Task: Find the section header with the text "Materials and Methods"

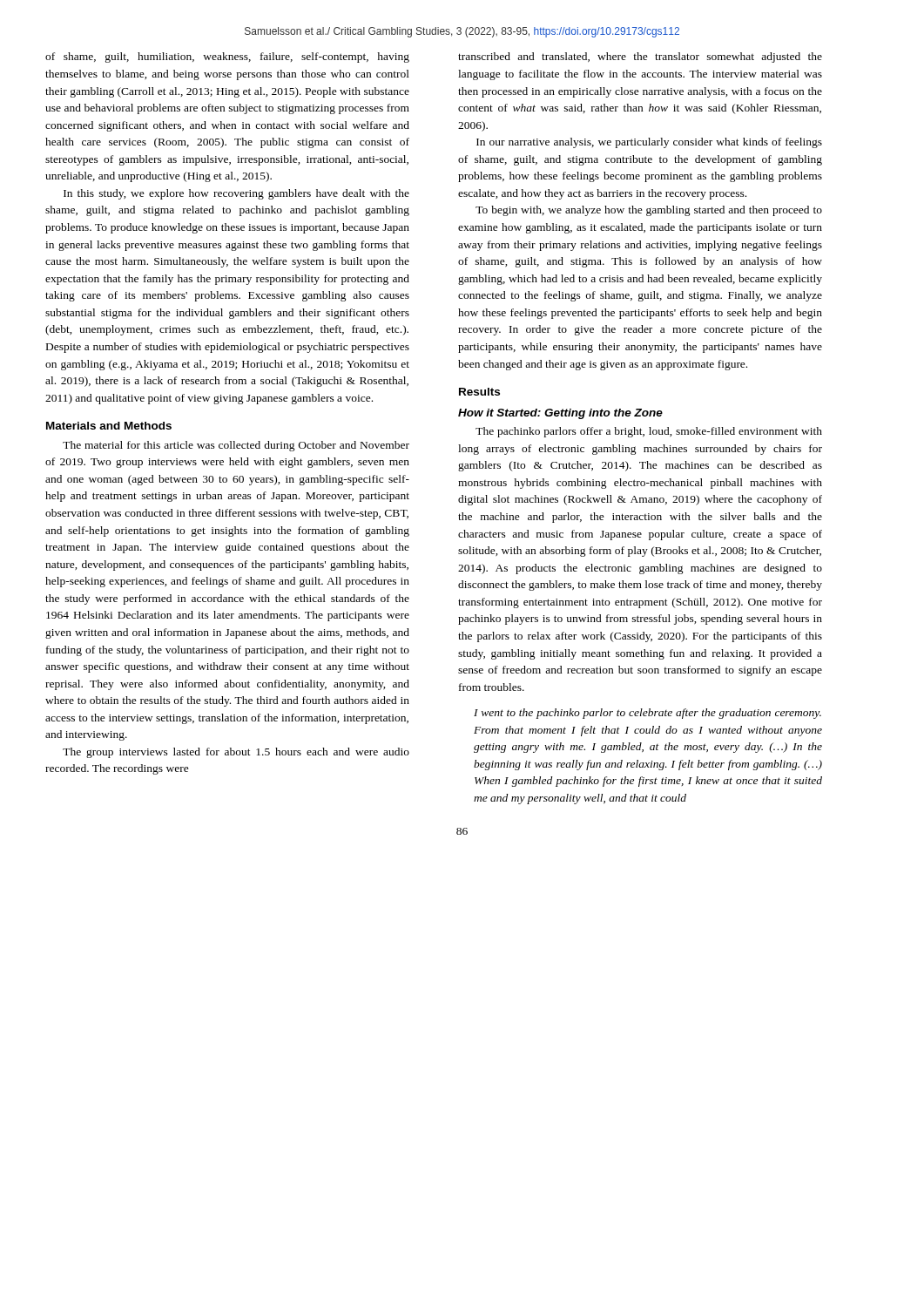Action: click(109, 426)
